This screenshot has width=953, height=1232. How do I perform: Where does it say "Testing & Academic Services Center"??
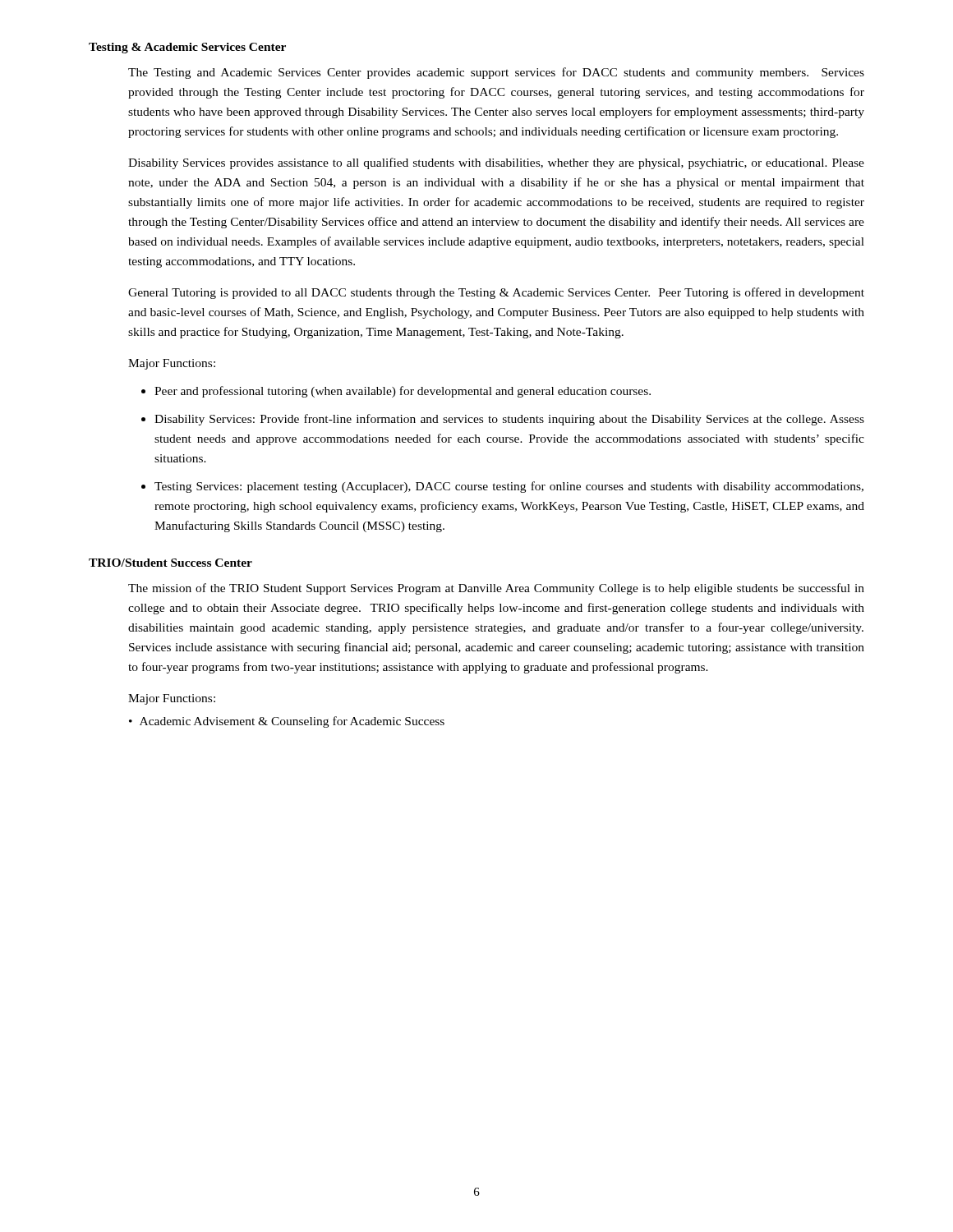(188, 46)
